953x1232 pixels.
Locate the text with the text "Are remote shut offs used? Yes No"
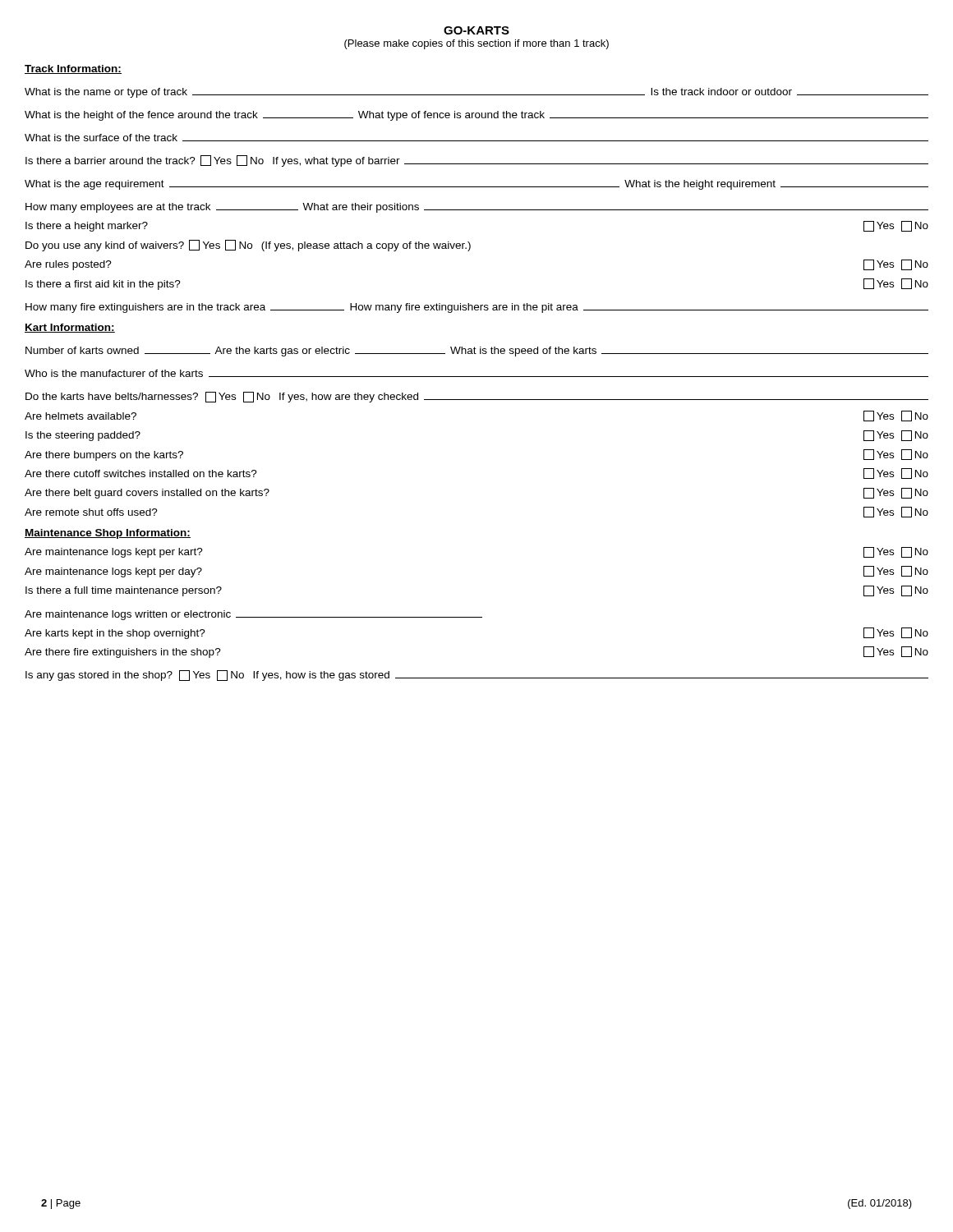pos(90,512)
